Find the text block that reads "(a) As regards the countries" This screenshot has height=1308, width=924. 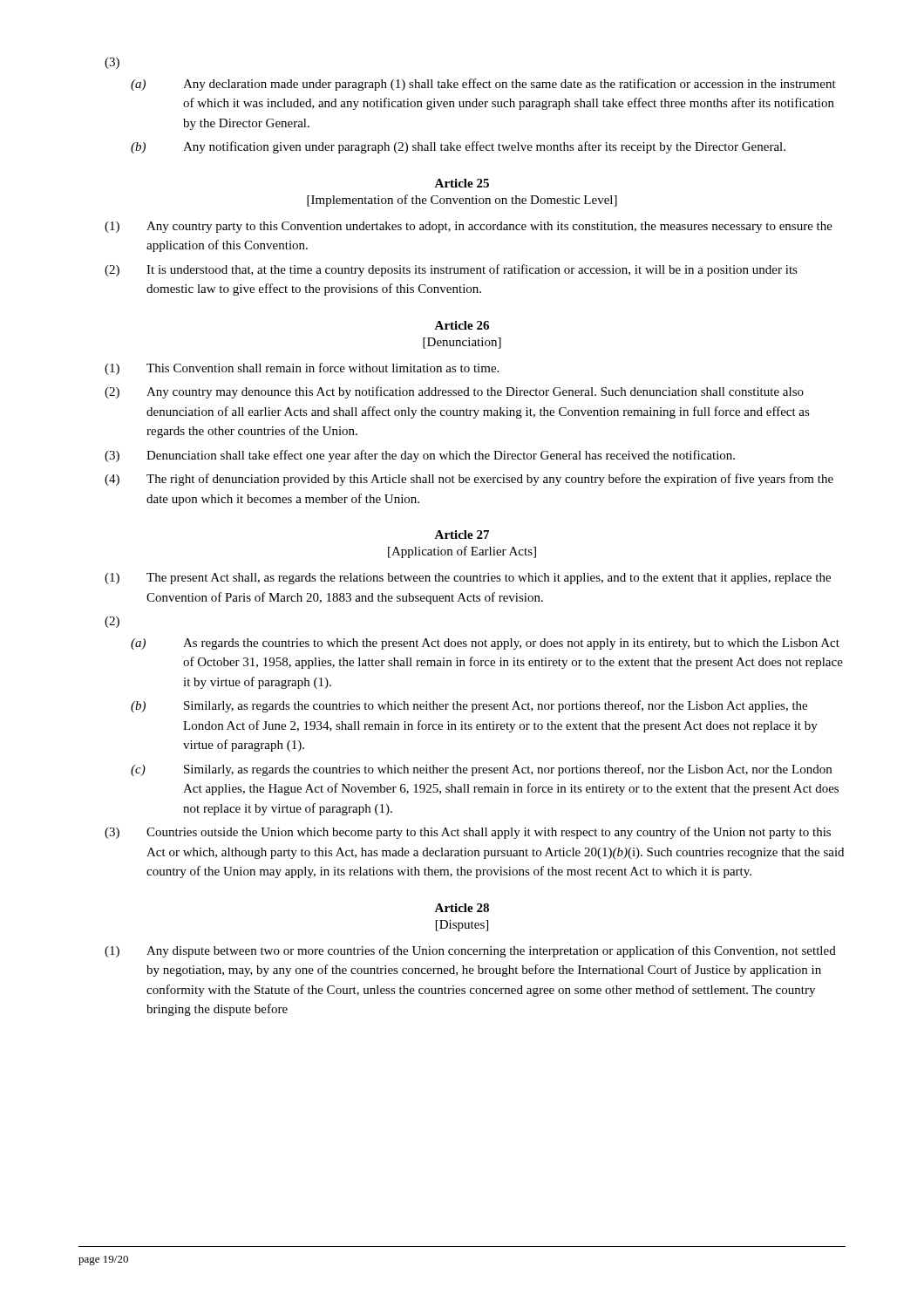coord(462,662)
